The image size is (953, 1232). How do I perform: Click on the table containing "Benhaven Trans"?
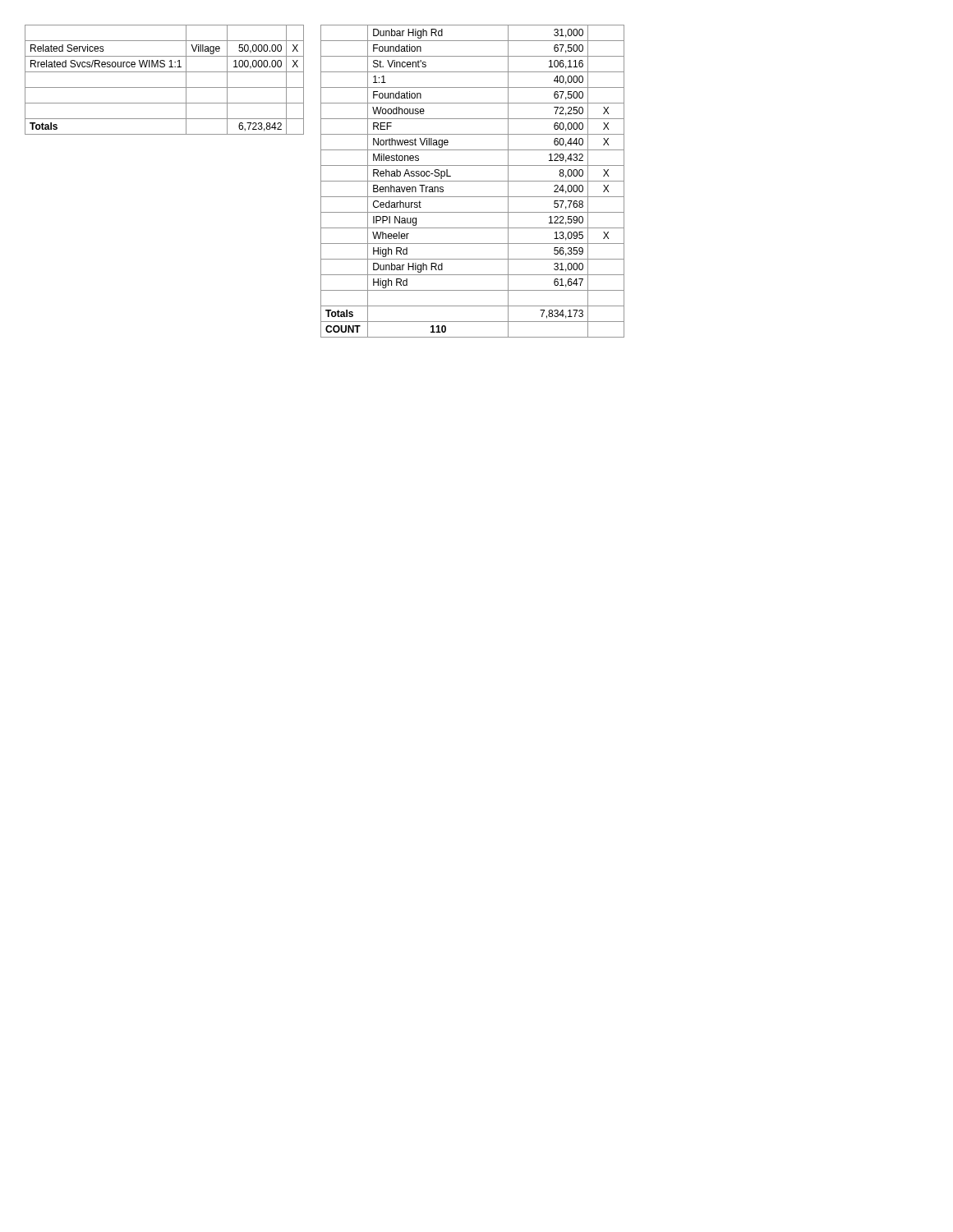tap(472, 181)
